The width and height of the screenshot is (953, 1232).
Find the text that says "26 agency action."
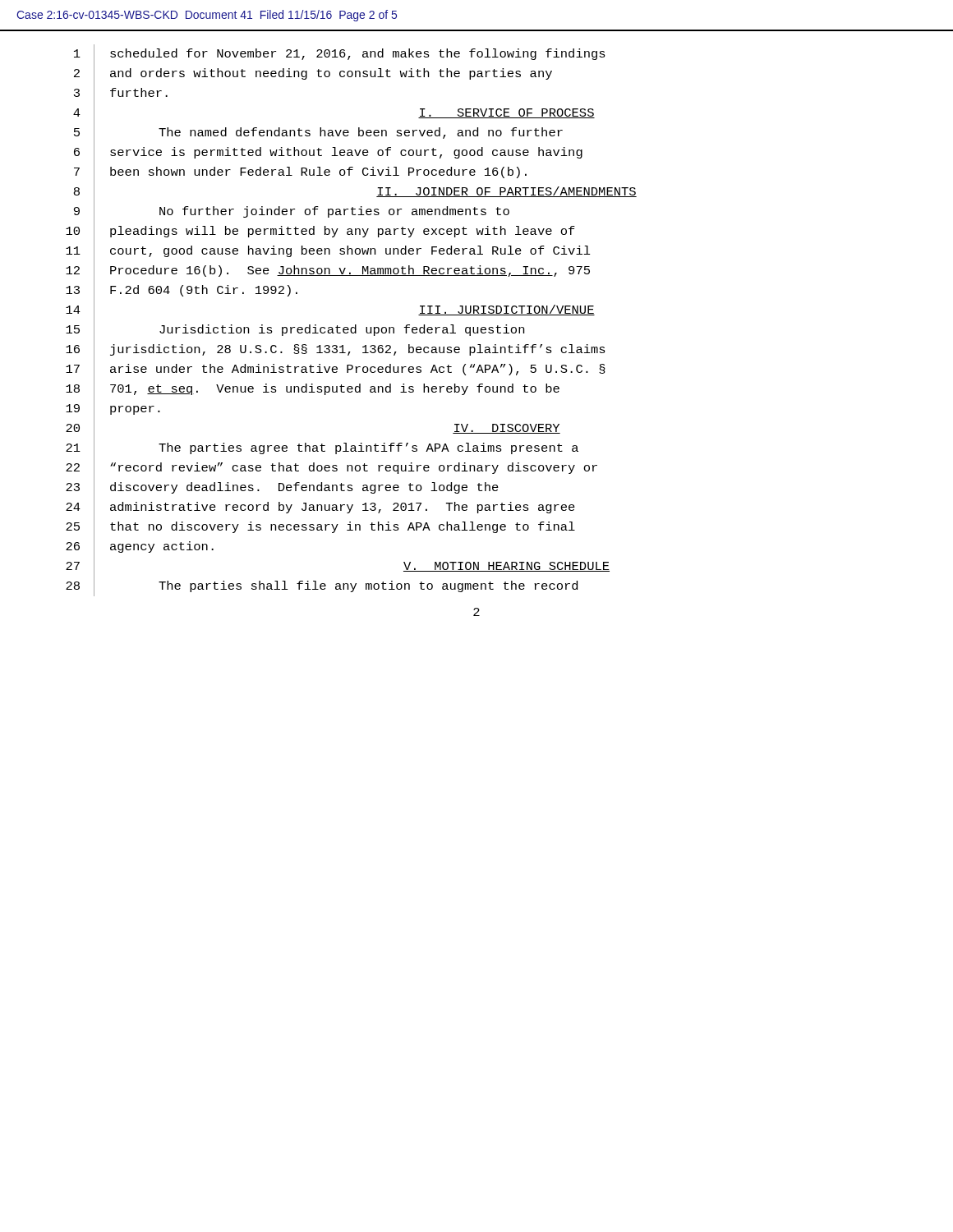click(x=140, y=547)
